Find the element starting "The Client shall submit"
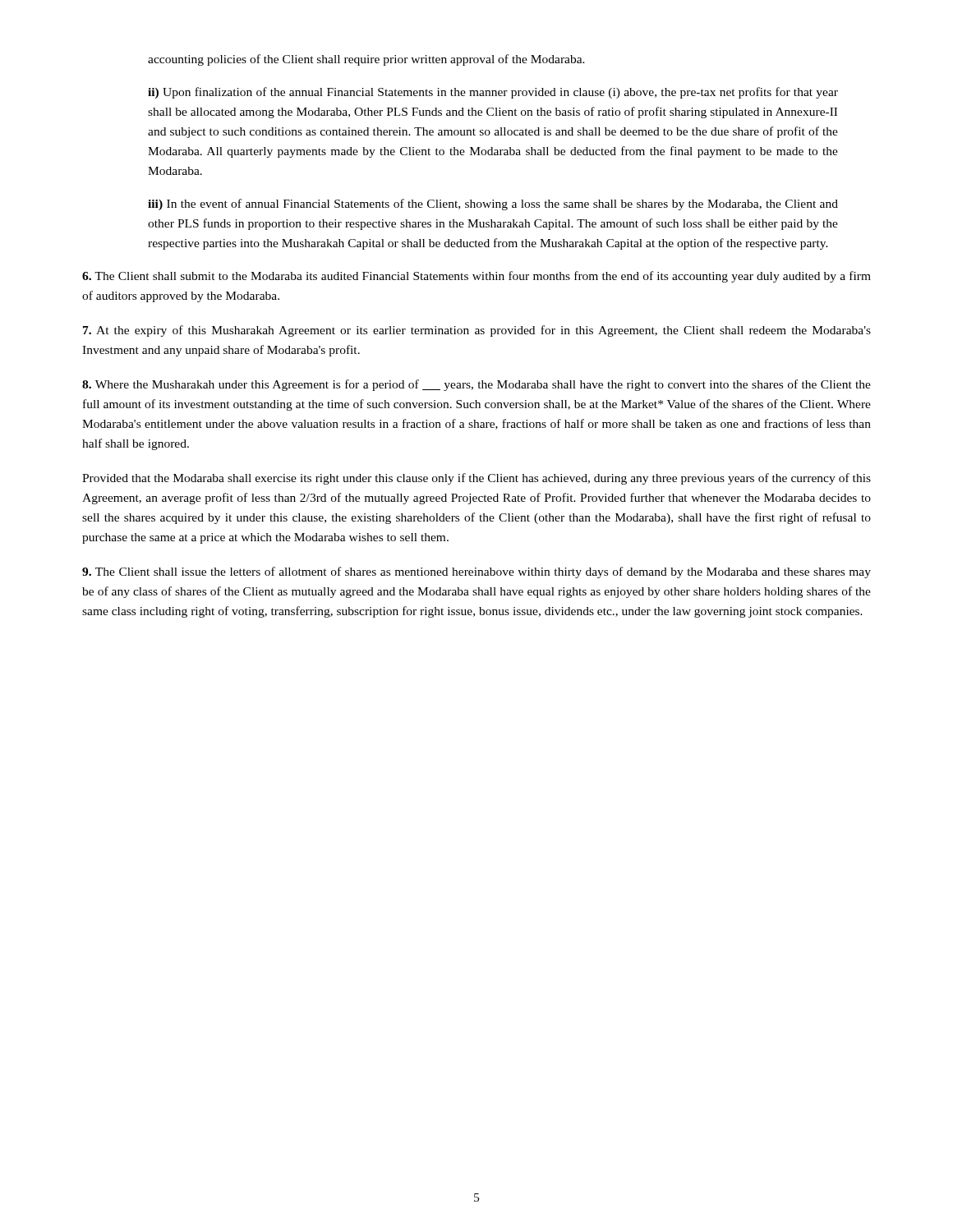The height and width of the screenshot is (1232, 953). (x=476, y=286)
